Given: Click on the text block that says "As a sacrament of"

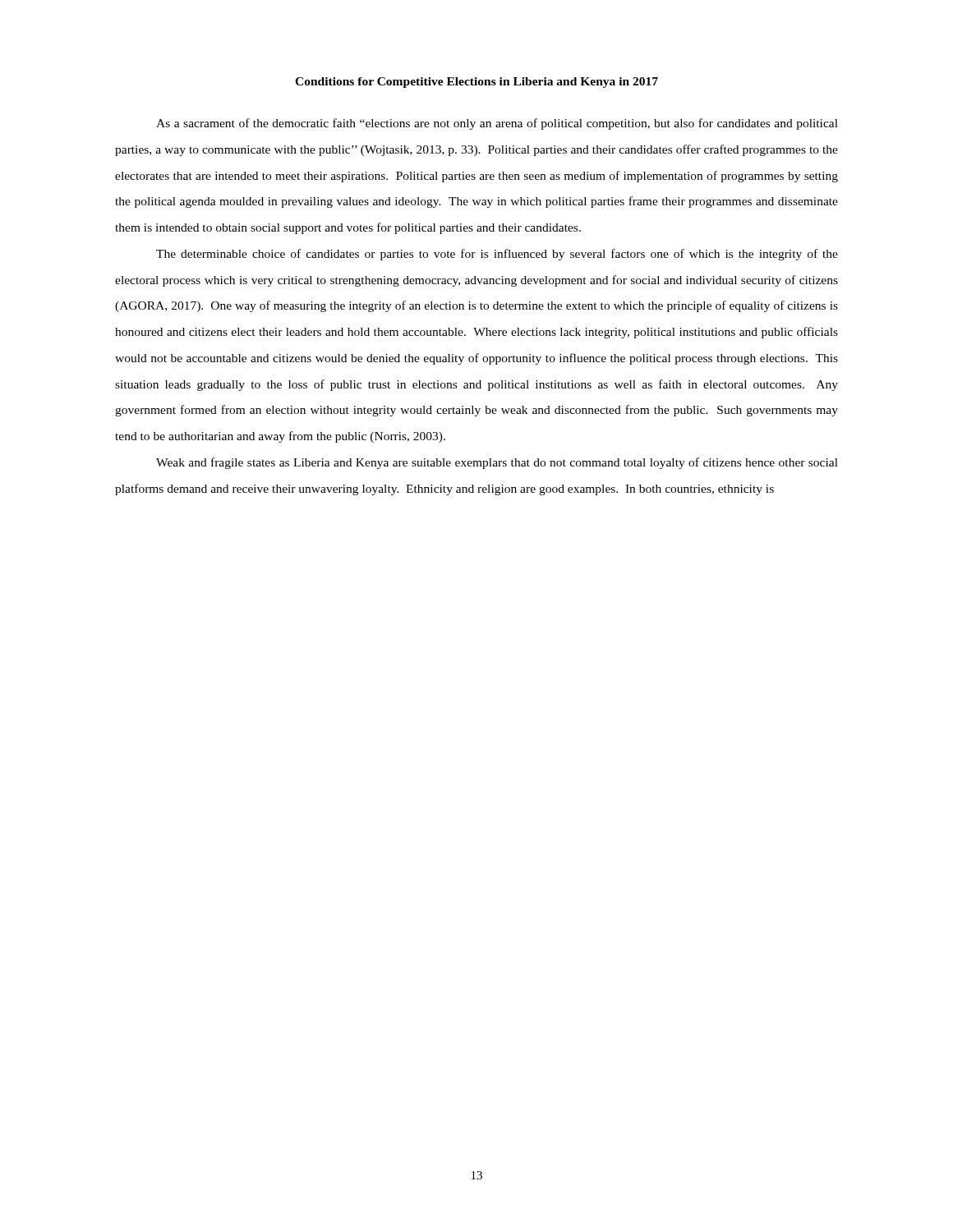Looking at the screenshot, I should click(x=476, y=175).
